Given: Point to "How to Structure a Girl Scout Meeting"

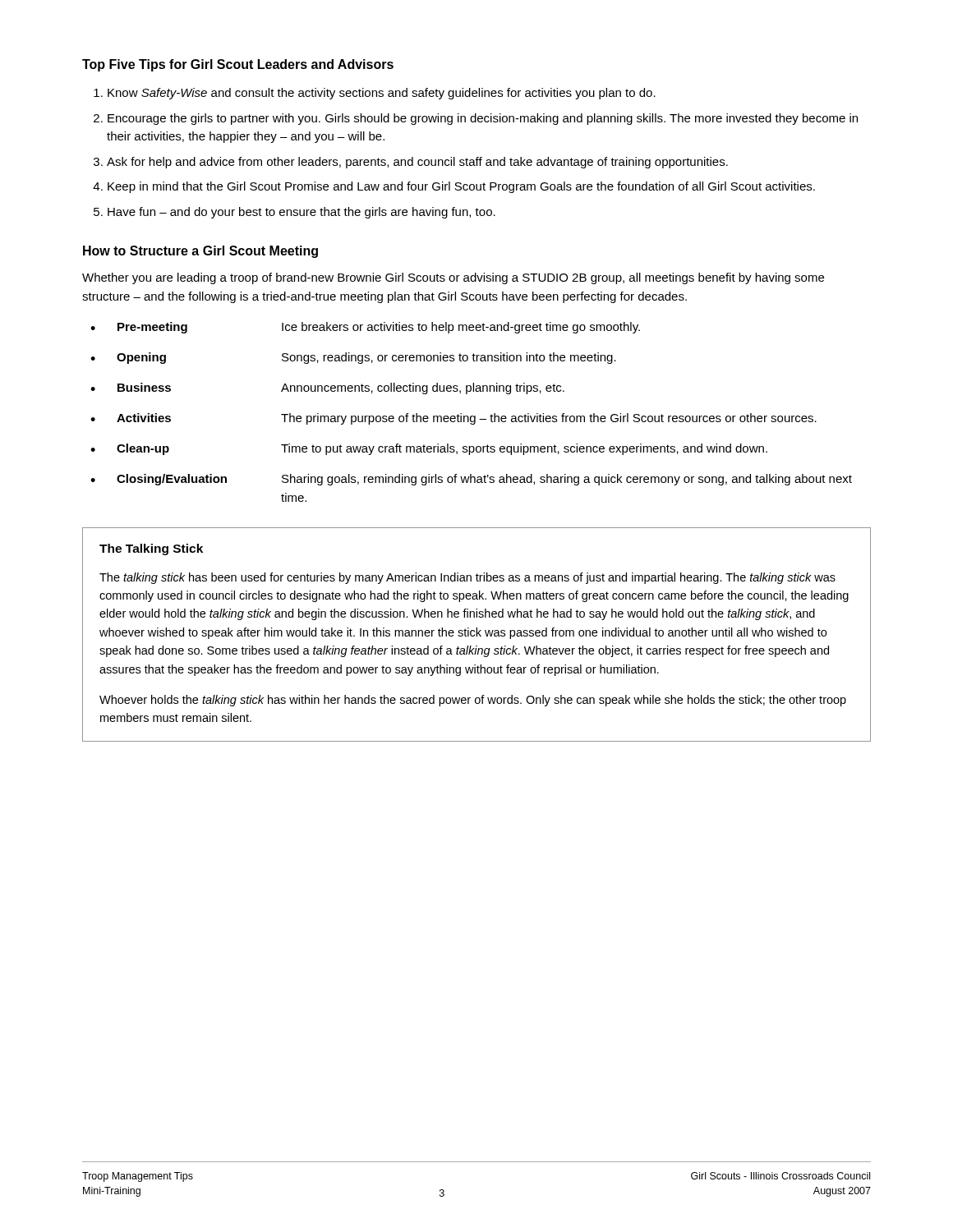Looking at the screenshot, I should (x=200, y=251).
